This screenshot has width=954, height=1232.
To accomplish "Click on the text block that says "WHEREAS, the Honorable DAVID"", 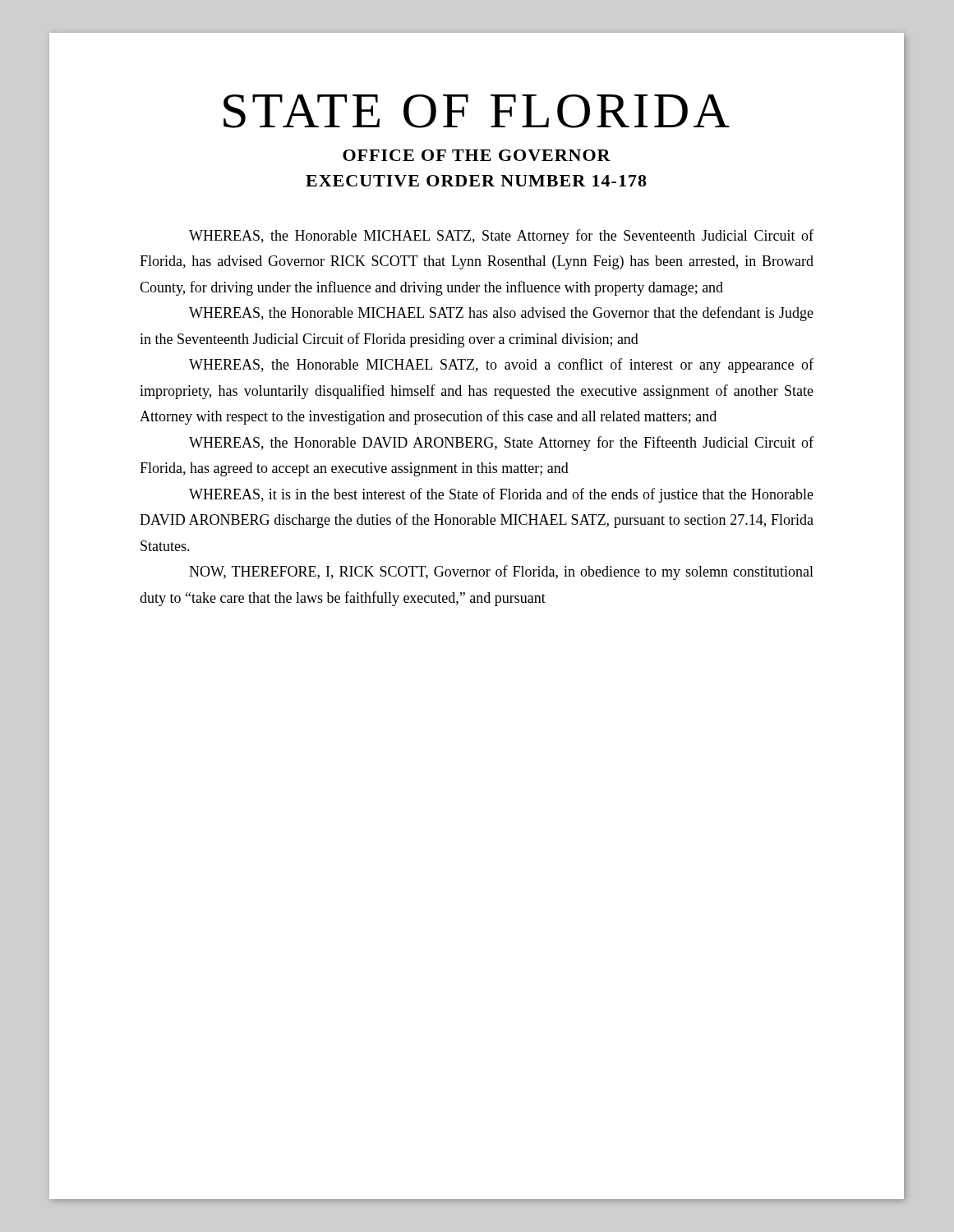I will [x=477, y=455].
